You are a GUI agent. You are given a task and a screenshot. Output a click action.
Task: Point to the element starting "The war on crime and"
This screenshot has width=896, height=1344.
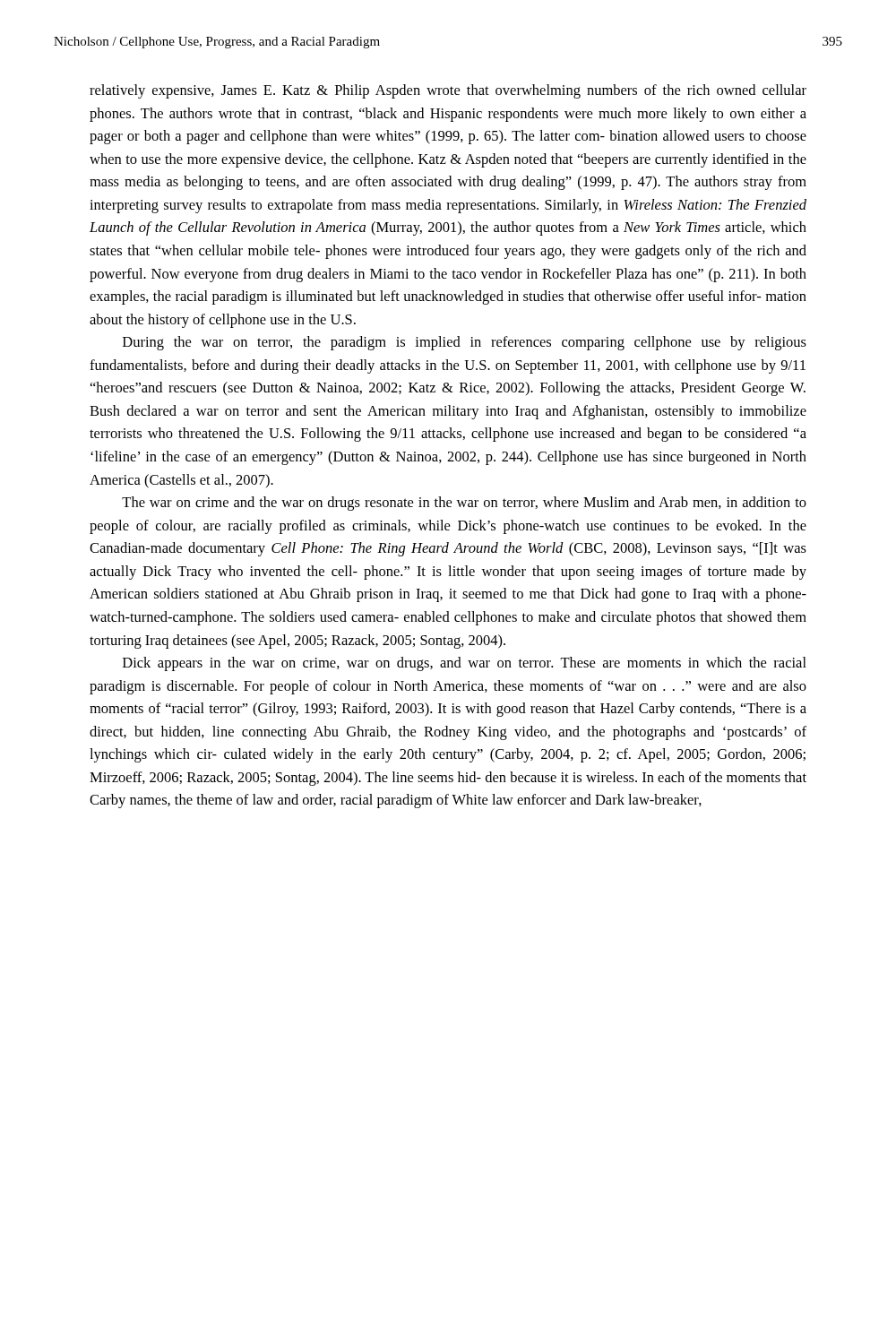click(448, 571)
